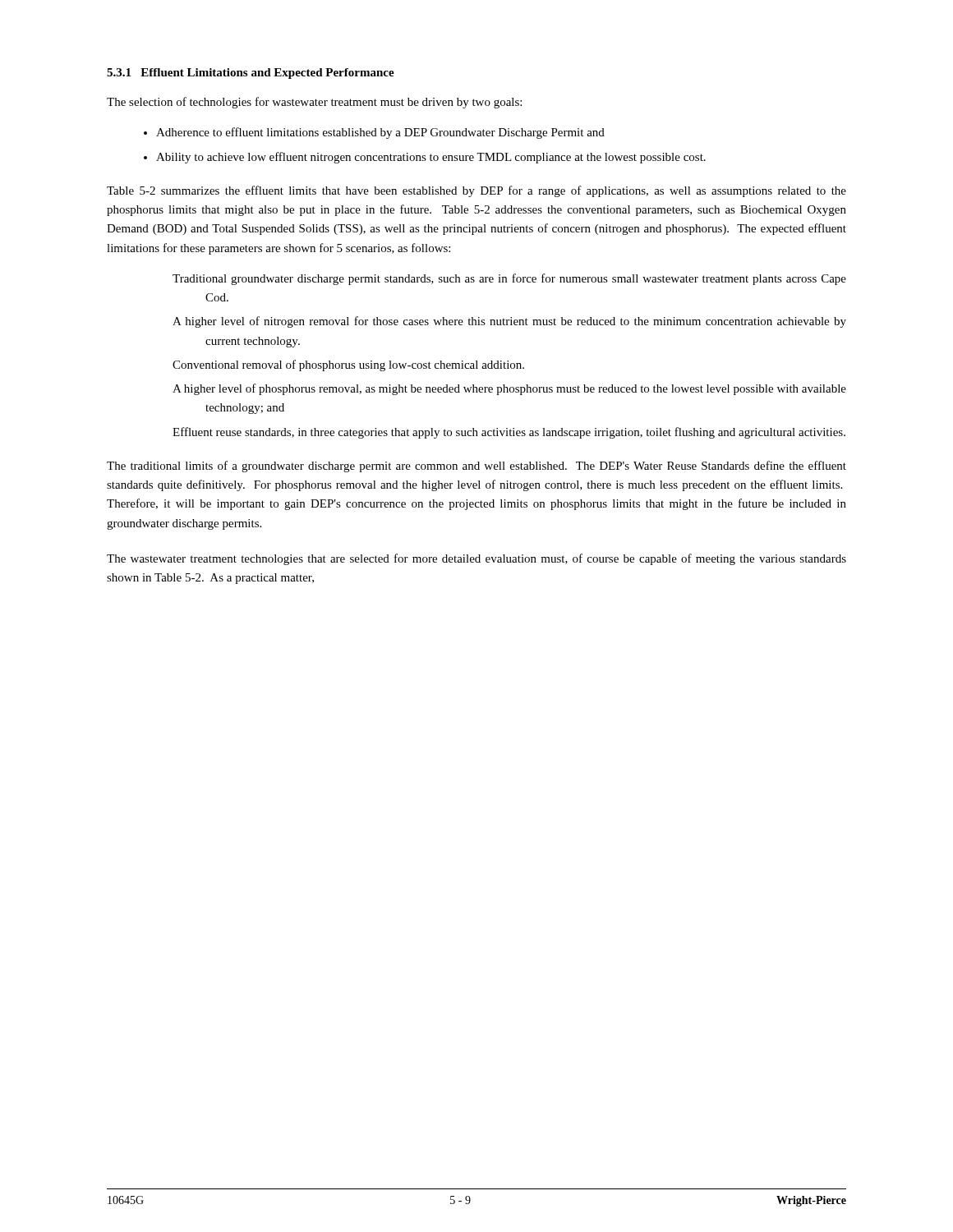Click on the passage starting "A higher level of phosphorus"
Screen dimensions: 1232x953
point(509,398)
